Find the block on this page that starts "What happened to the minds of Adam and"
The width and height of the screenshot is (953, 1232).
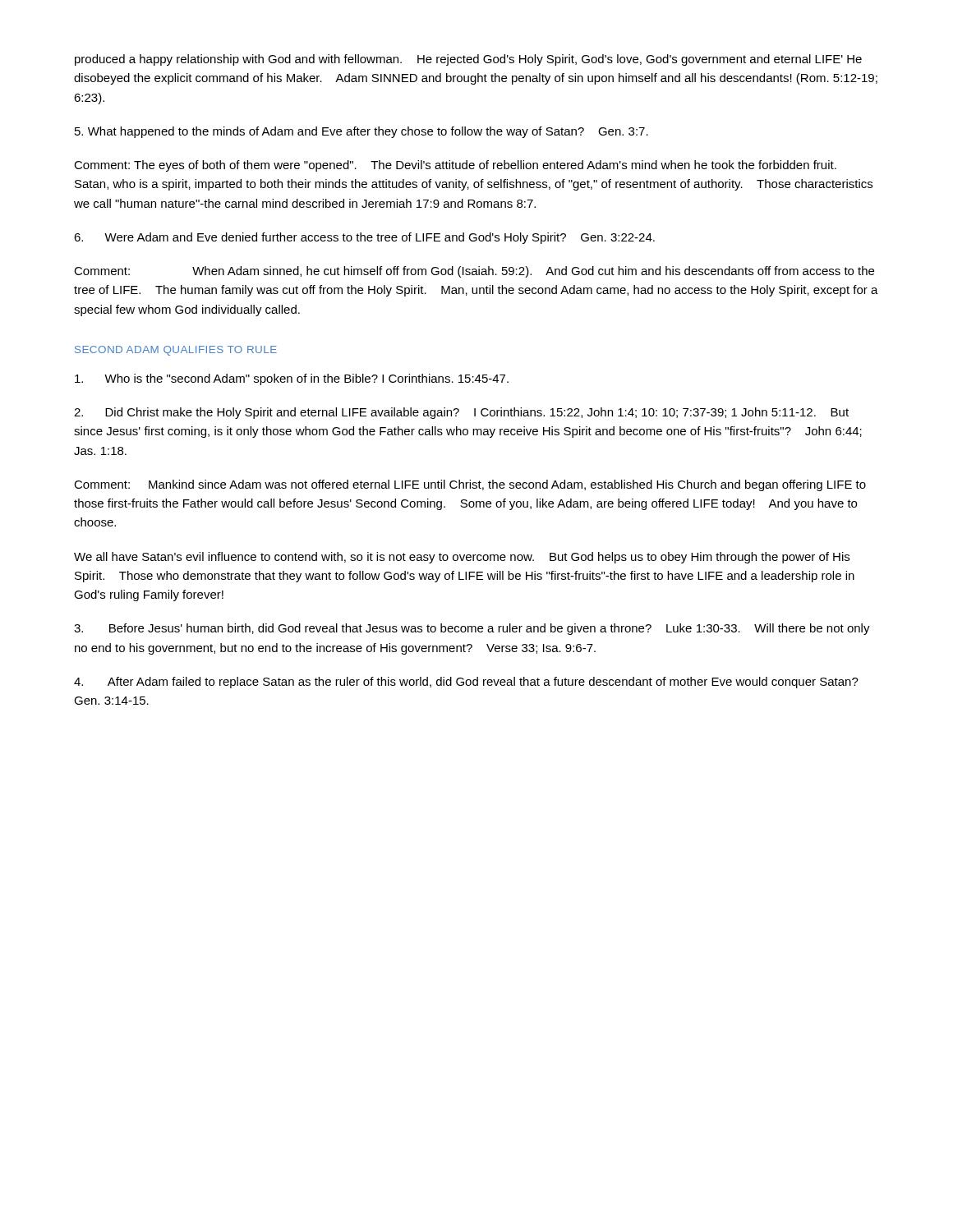(x=361, y=131)
